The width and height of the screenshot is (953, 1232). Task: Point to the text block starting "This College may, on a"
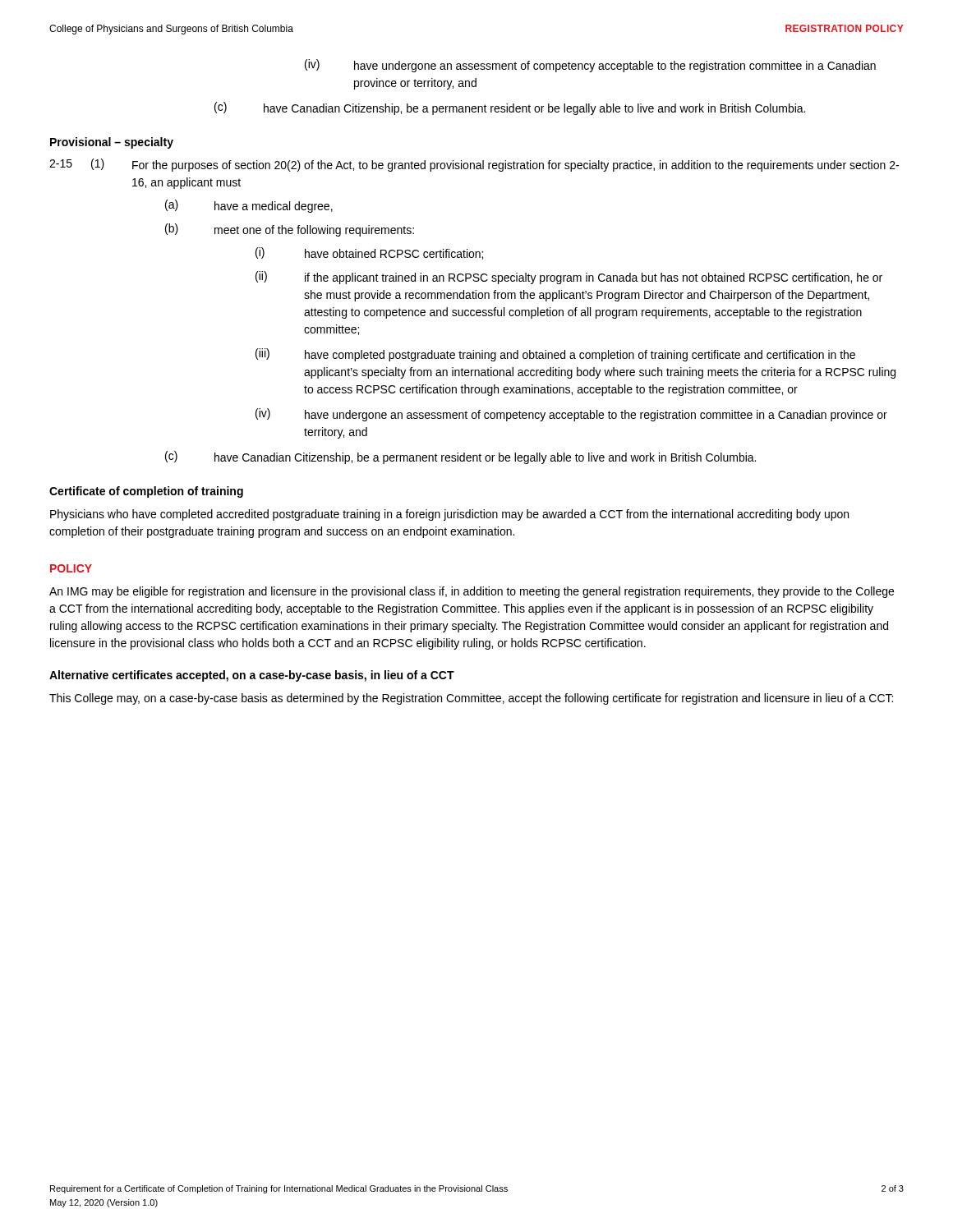(472, 698)
